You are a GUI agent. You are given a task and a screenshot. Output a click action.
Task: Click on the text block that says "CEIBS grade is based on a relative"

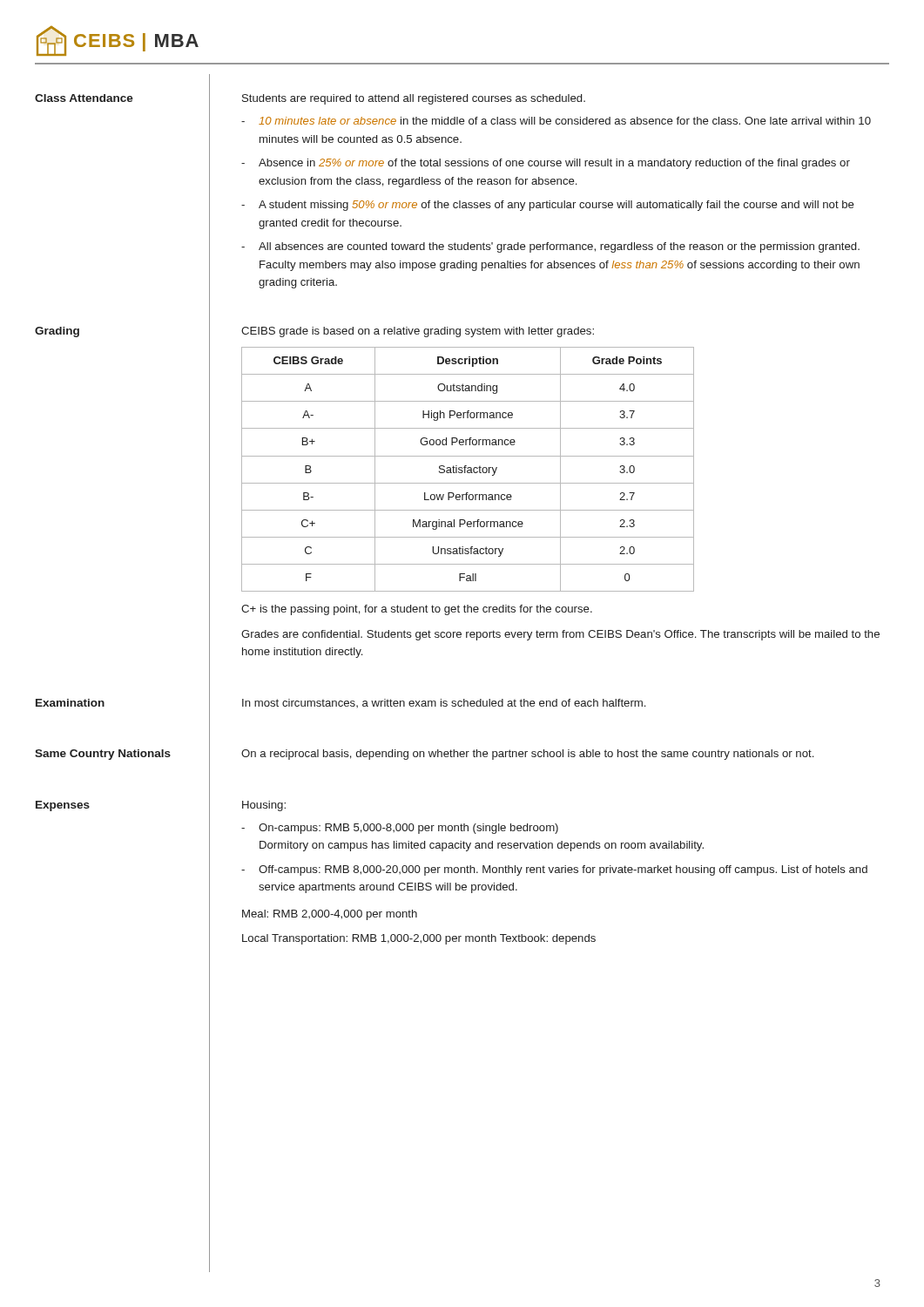click(565, 331)
